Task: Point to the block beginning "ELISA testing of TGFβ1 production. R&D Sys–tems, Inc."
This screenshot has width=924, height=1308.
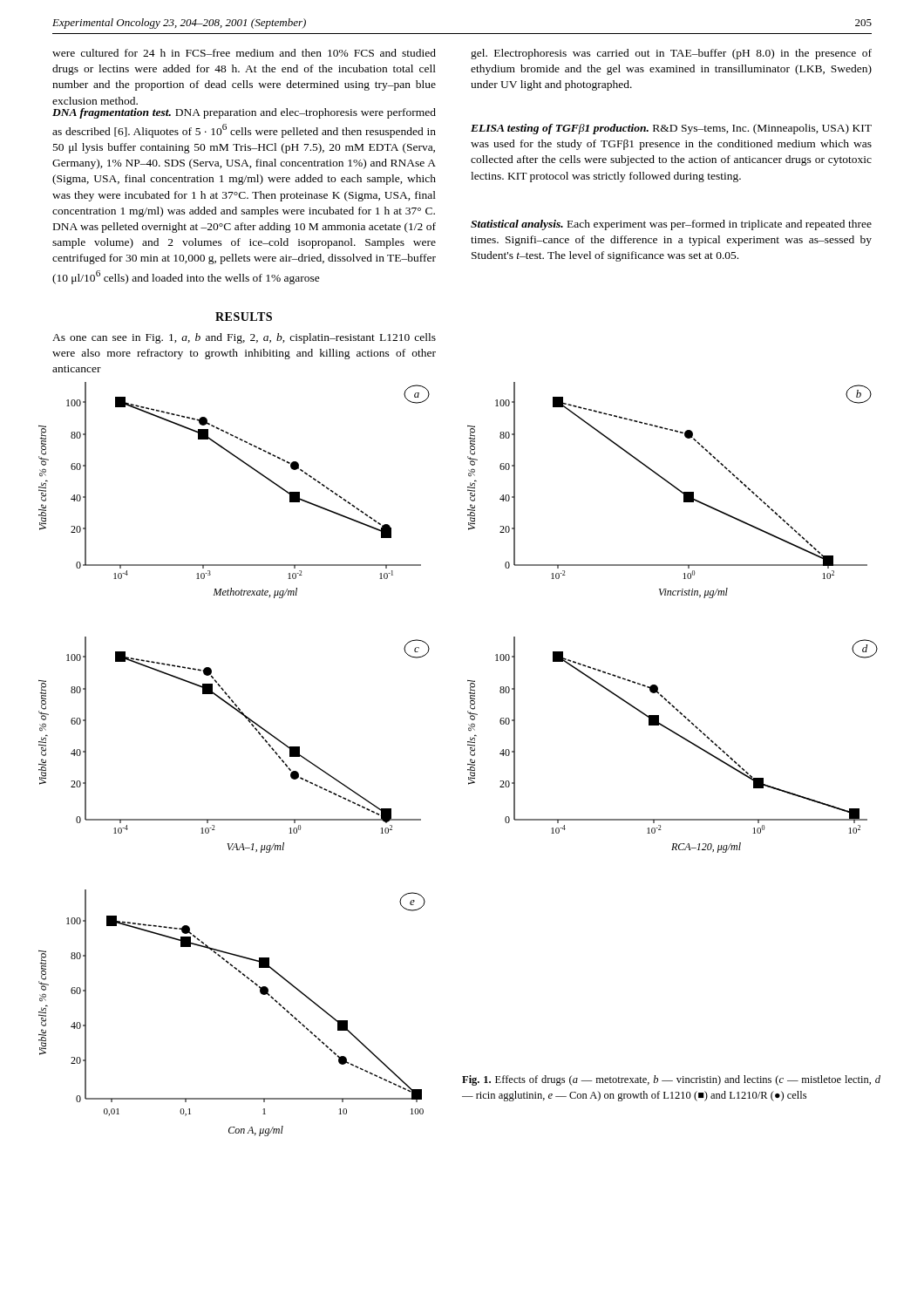Action: [x=671, y=152]
